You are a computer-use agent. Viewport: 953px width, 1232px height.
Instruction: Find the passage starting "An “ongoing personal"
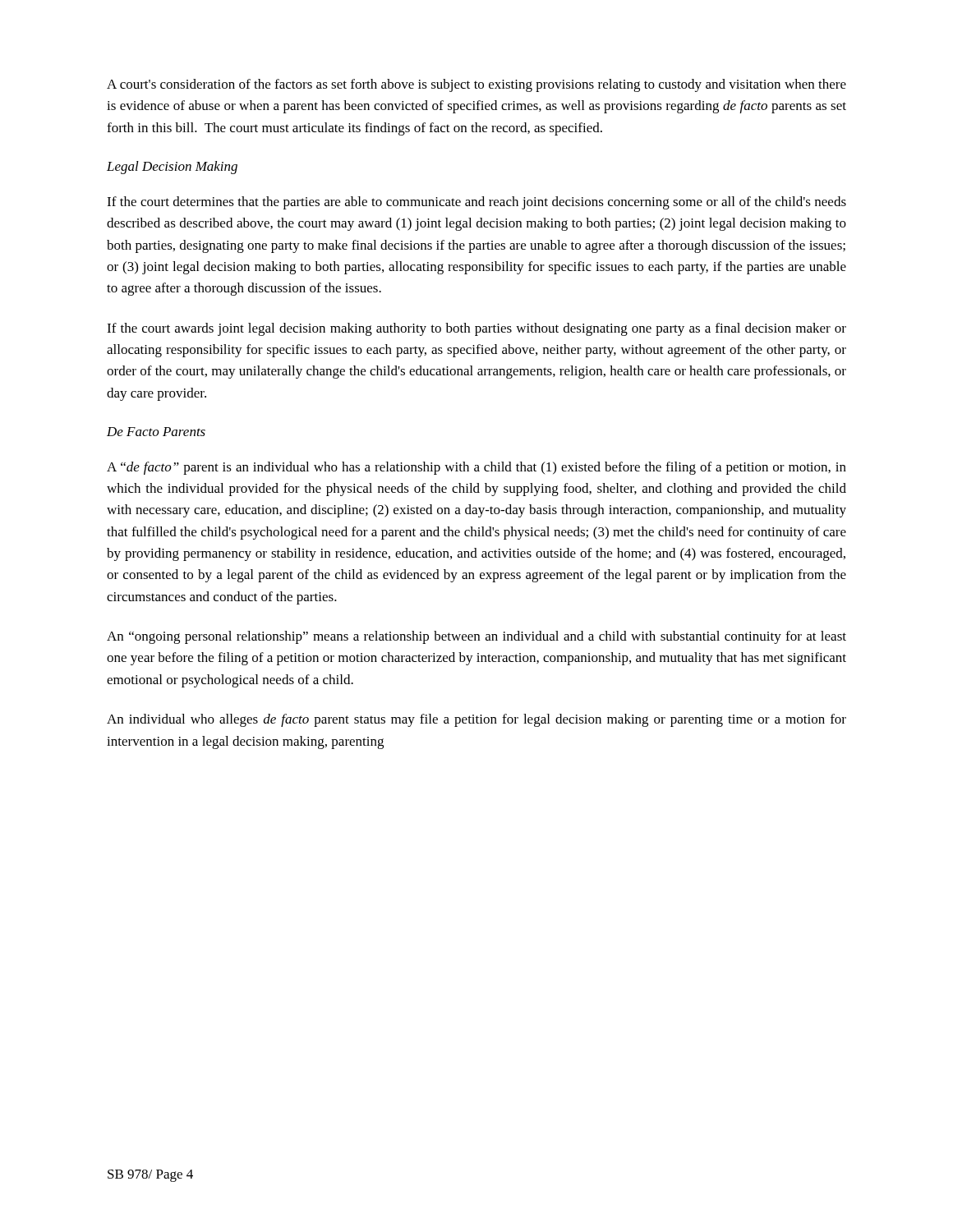pyautogui.click(x=476, y=658)
